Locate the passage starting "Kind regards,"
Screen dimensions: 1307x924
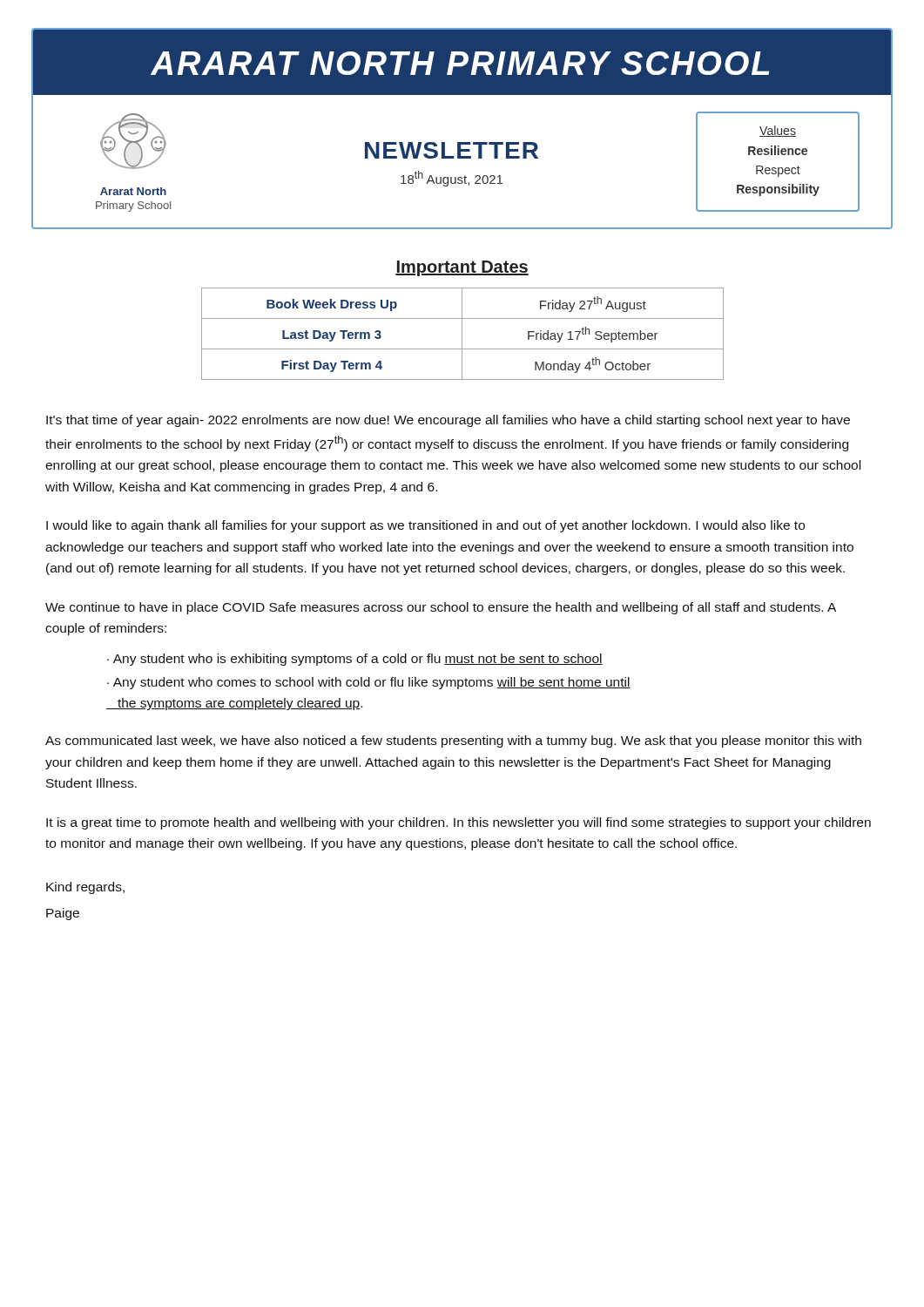[x=85, y=886]
